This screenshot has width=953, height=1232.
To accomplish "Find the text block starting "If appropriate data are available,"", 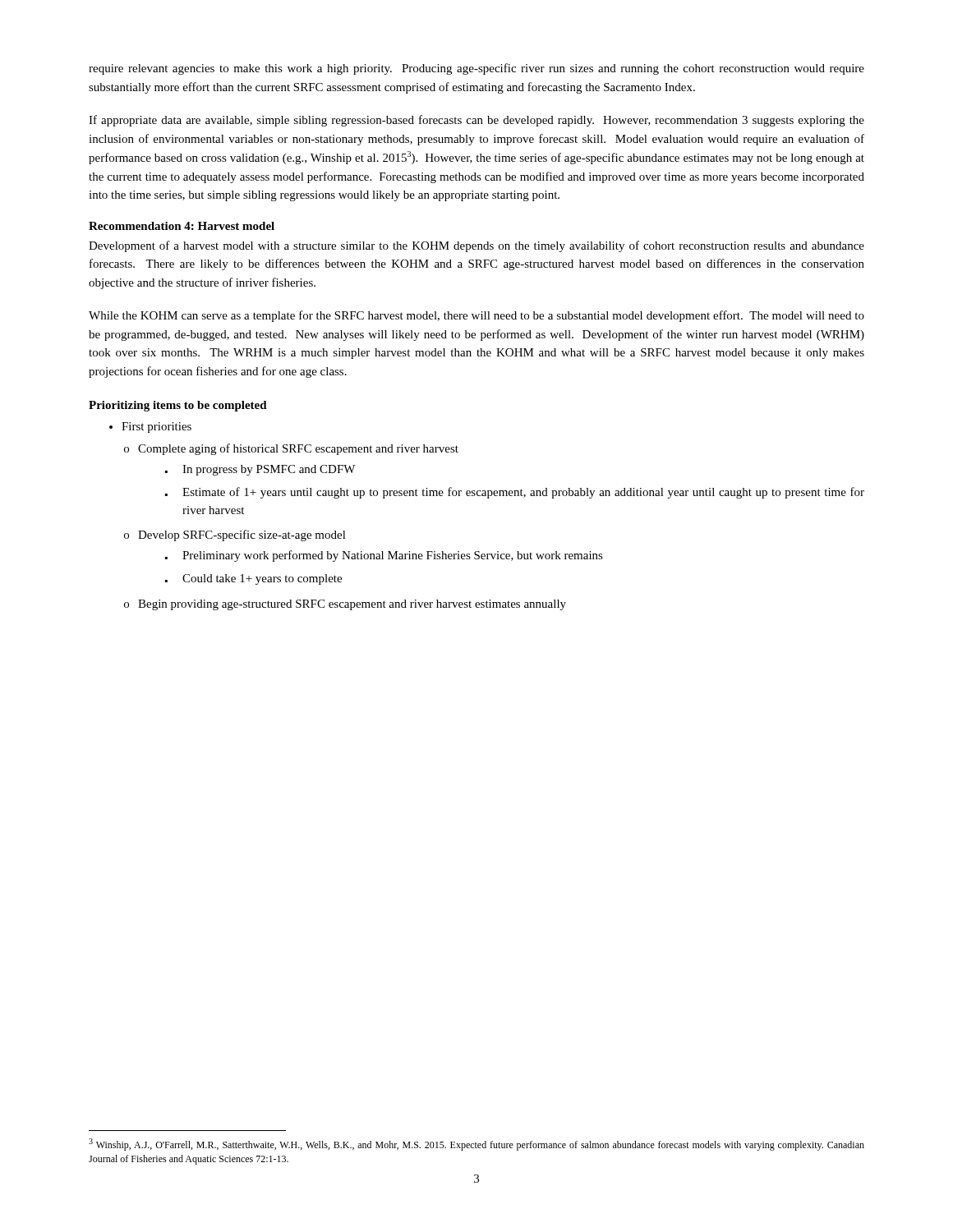I will click(476, 157).
